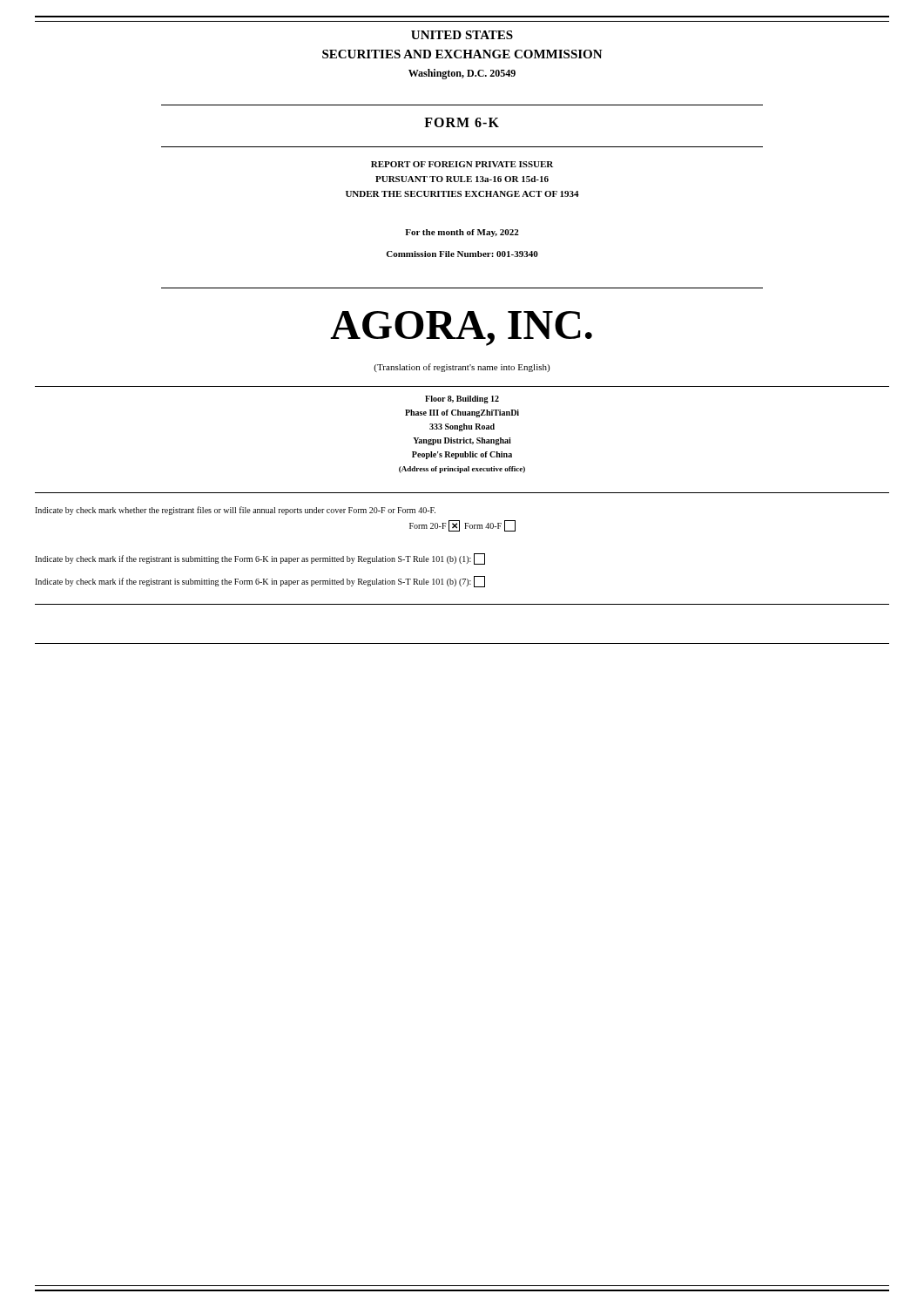This screenshot has width=924, height=1307.
Task: Point to the text starting "(Translation of registrant's name"
Action: pos(462,367)
